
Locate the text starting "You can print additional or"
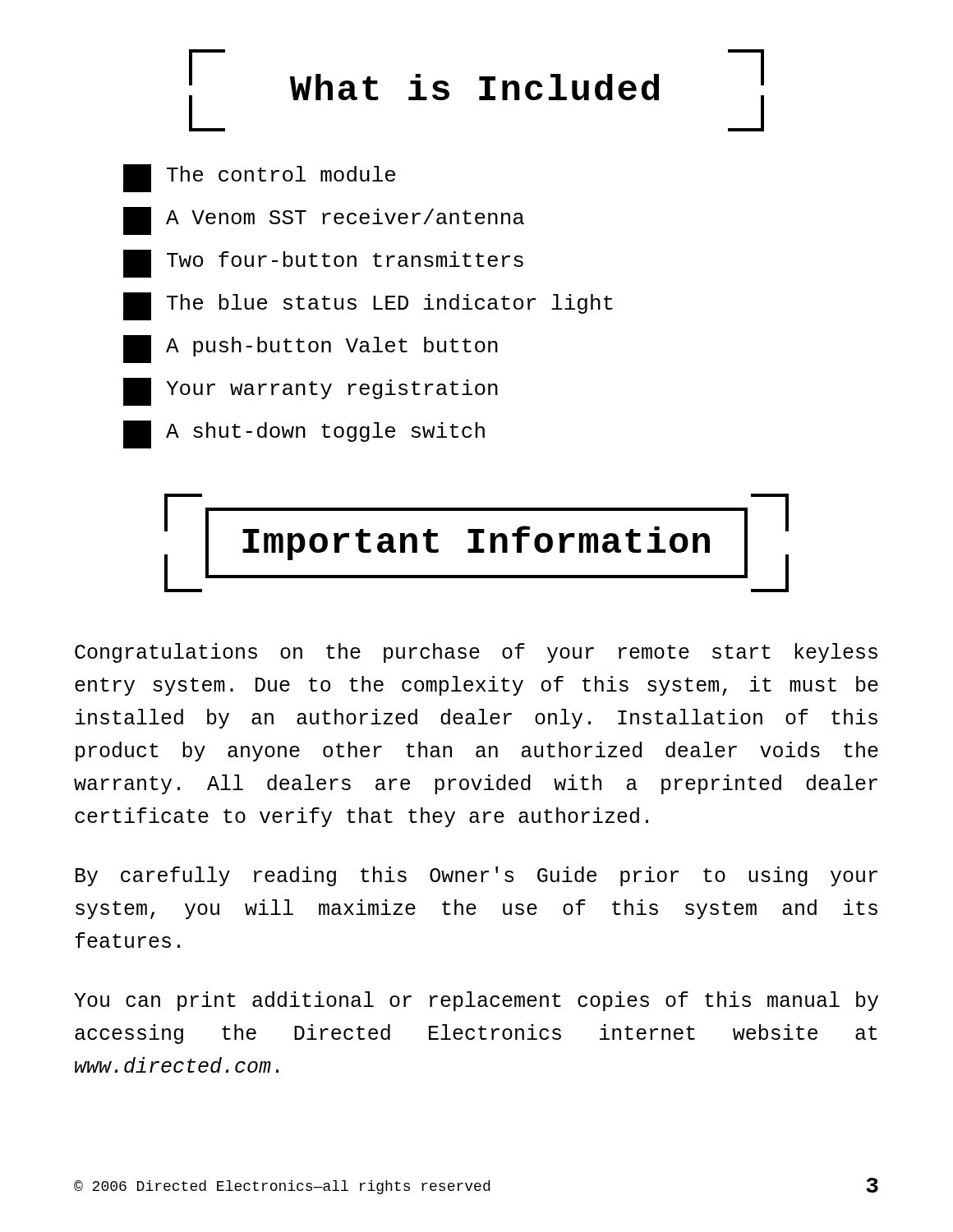click(x=476, y=1034)
